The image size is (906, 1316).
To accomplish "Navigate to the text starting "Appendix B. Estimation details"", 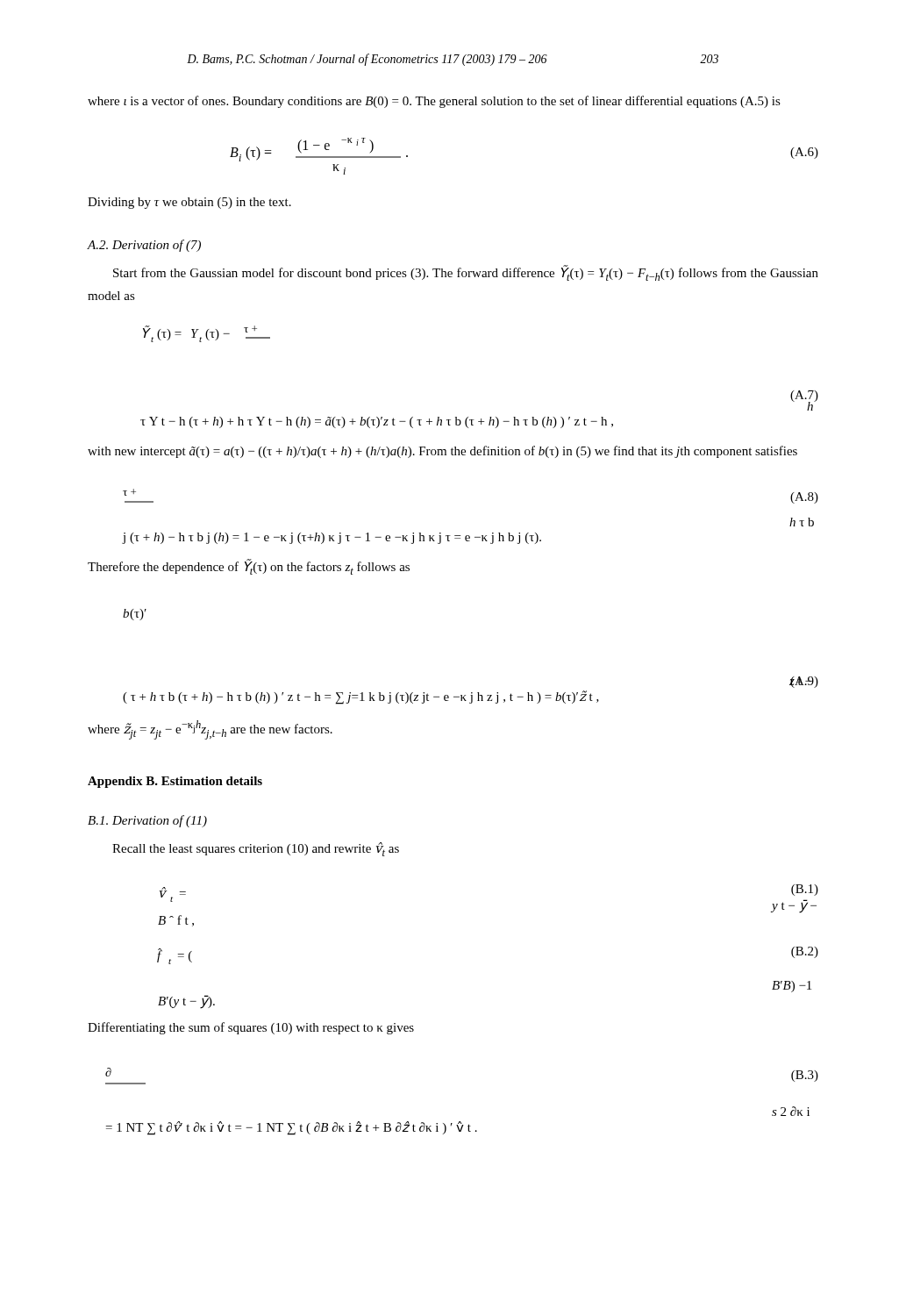I will (x=175, y=781).
